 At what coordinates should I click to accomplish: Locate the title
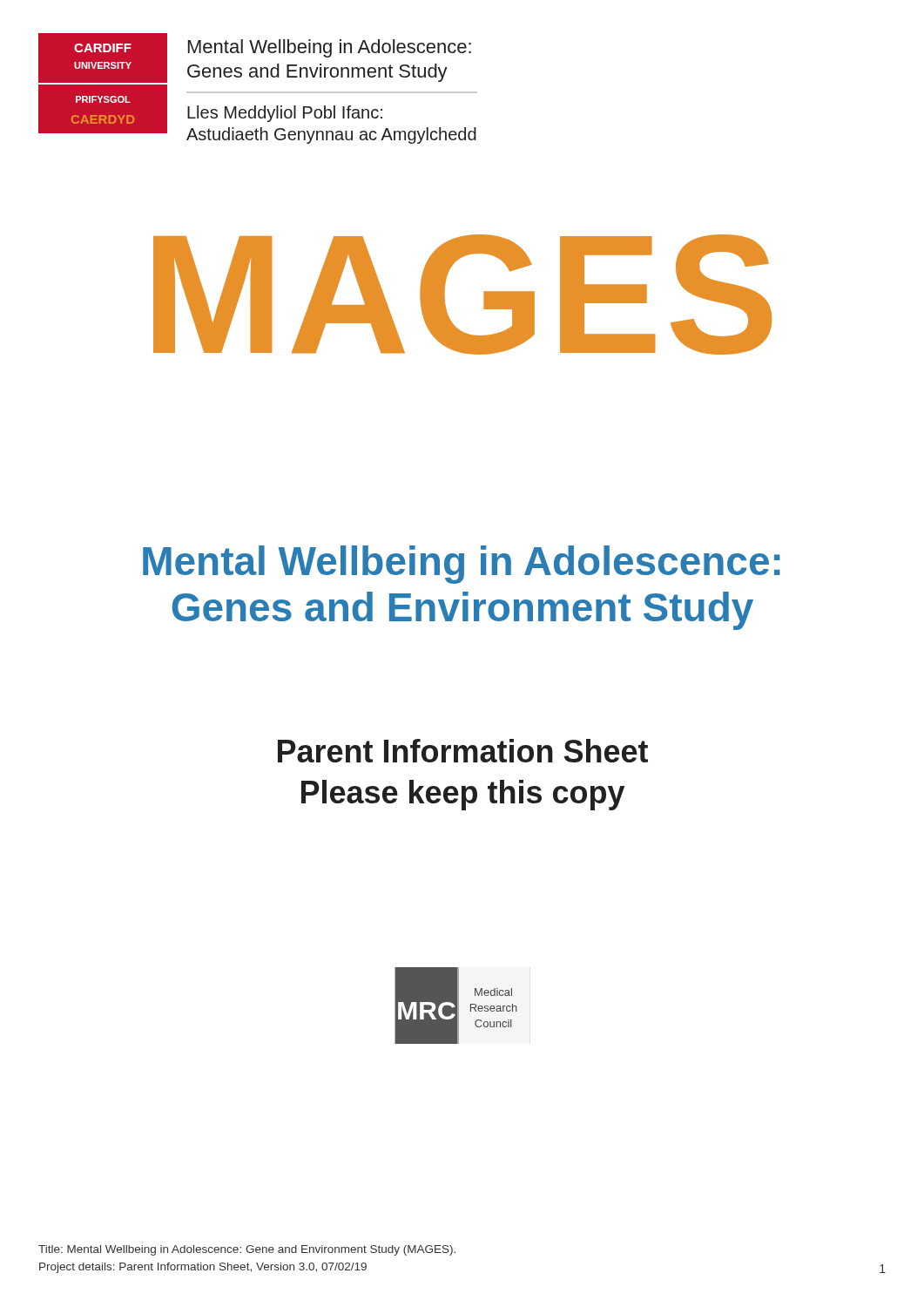pyautogui.click(x=462, y=294)
